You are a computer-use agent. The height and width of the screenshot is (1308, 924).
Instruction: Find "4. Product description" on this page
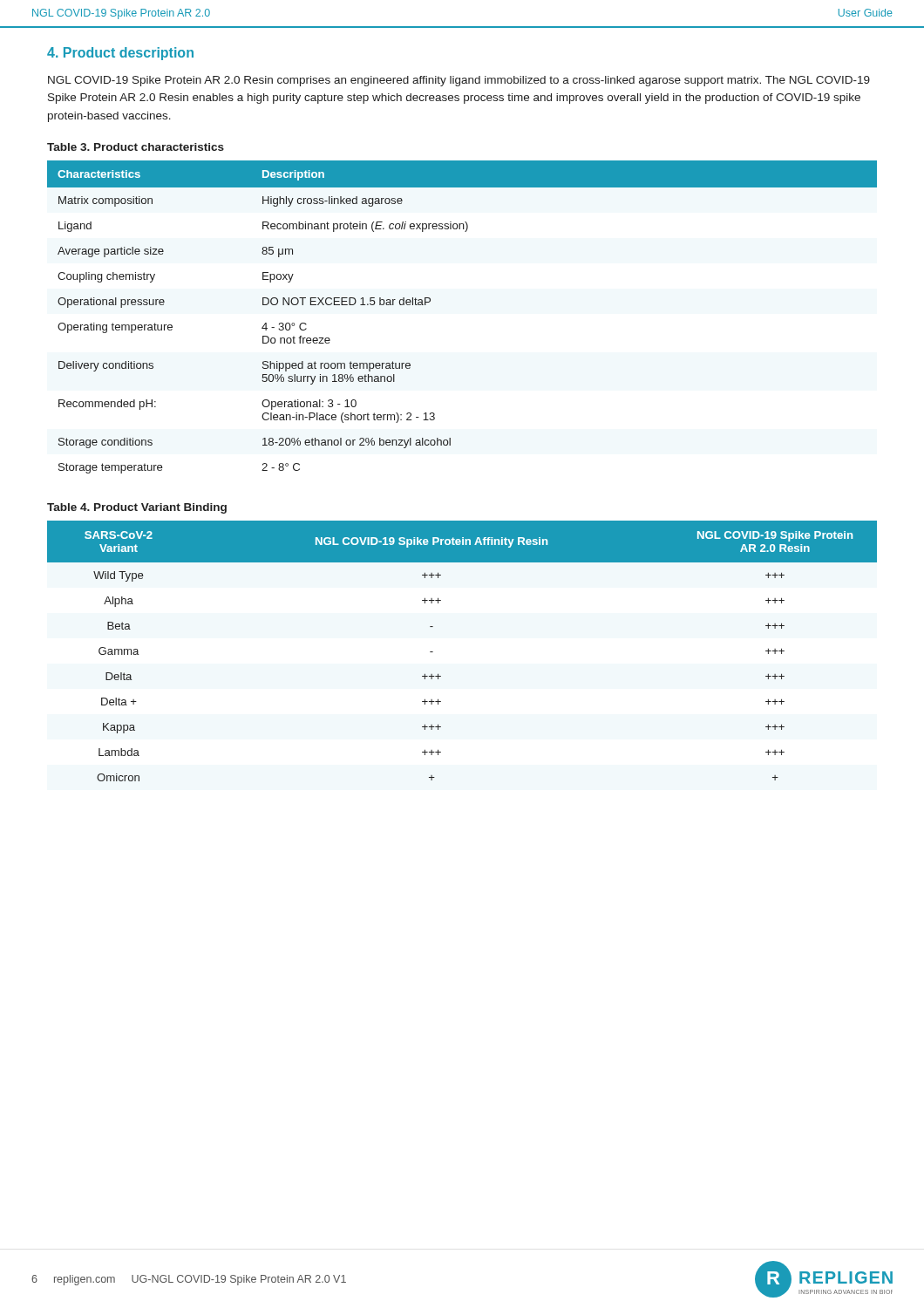point(121,53)
